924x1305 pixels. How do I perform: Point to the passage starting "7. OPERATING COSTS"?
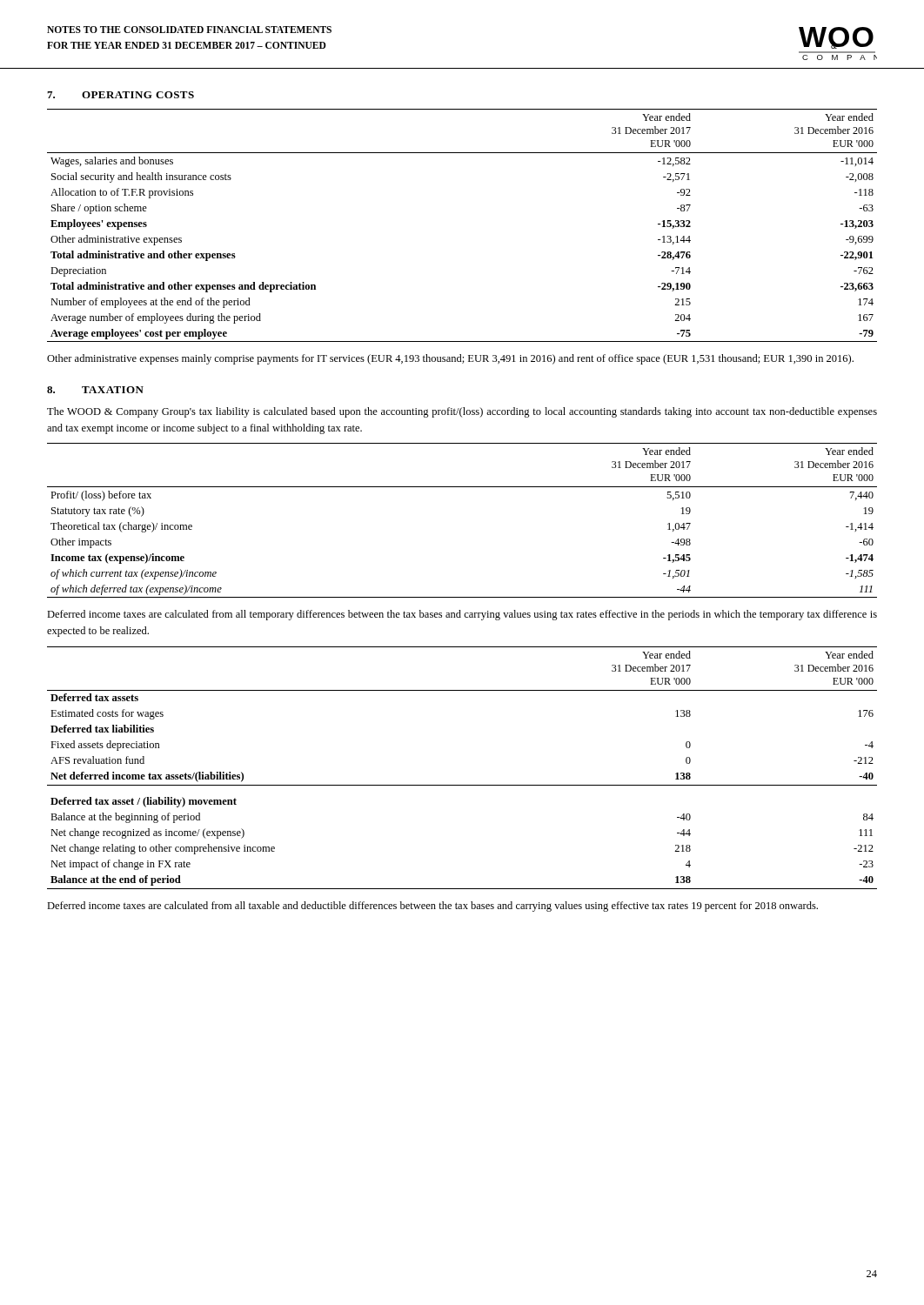click(121, 95)
